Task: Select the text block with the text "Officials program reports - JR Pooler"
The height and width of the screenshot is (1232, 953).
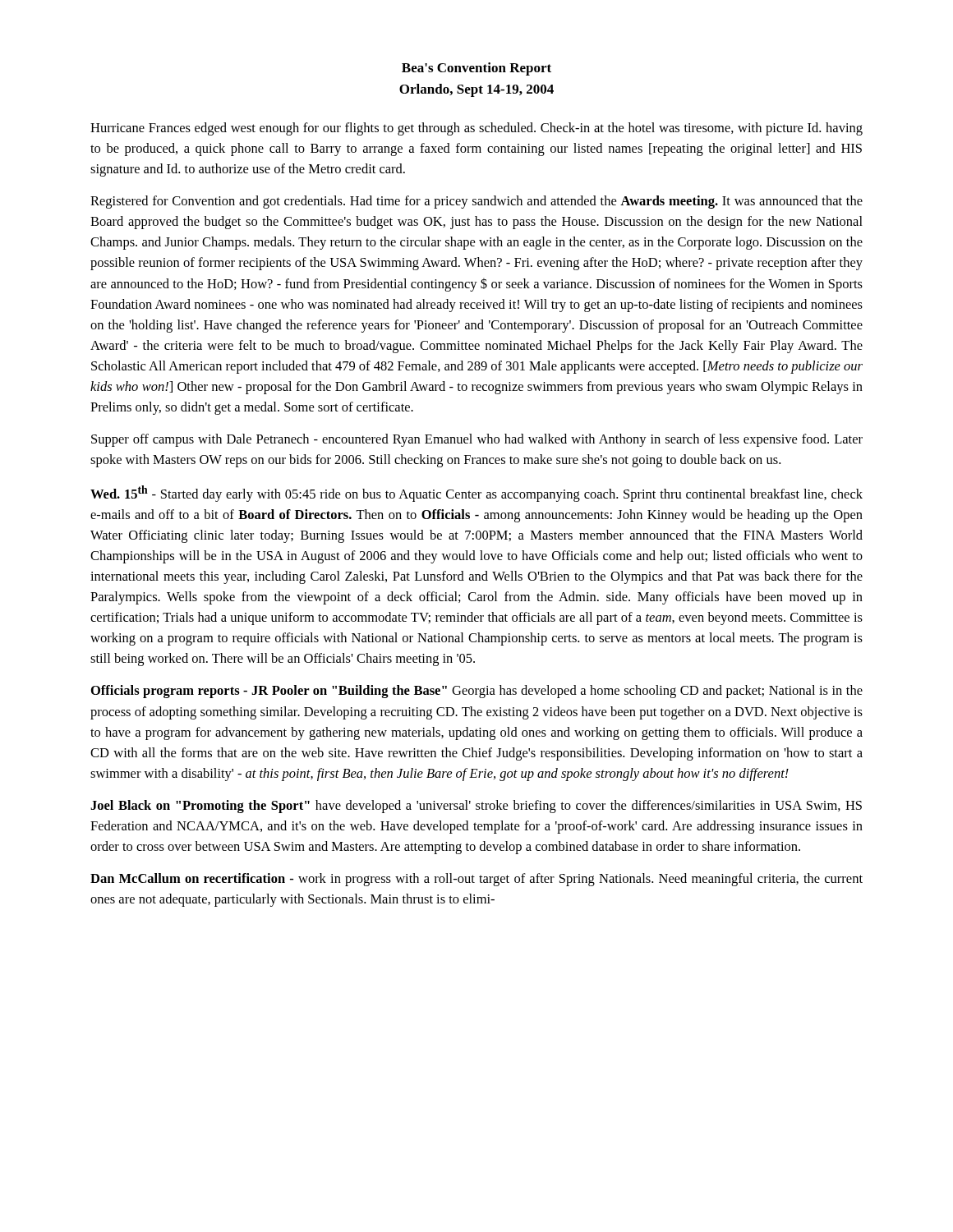Action: point(476,732)
